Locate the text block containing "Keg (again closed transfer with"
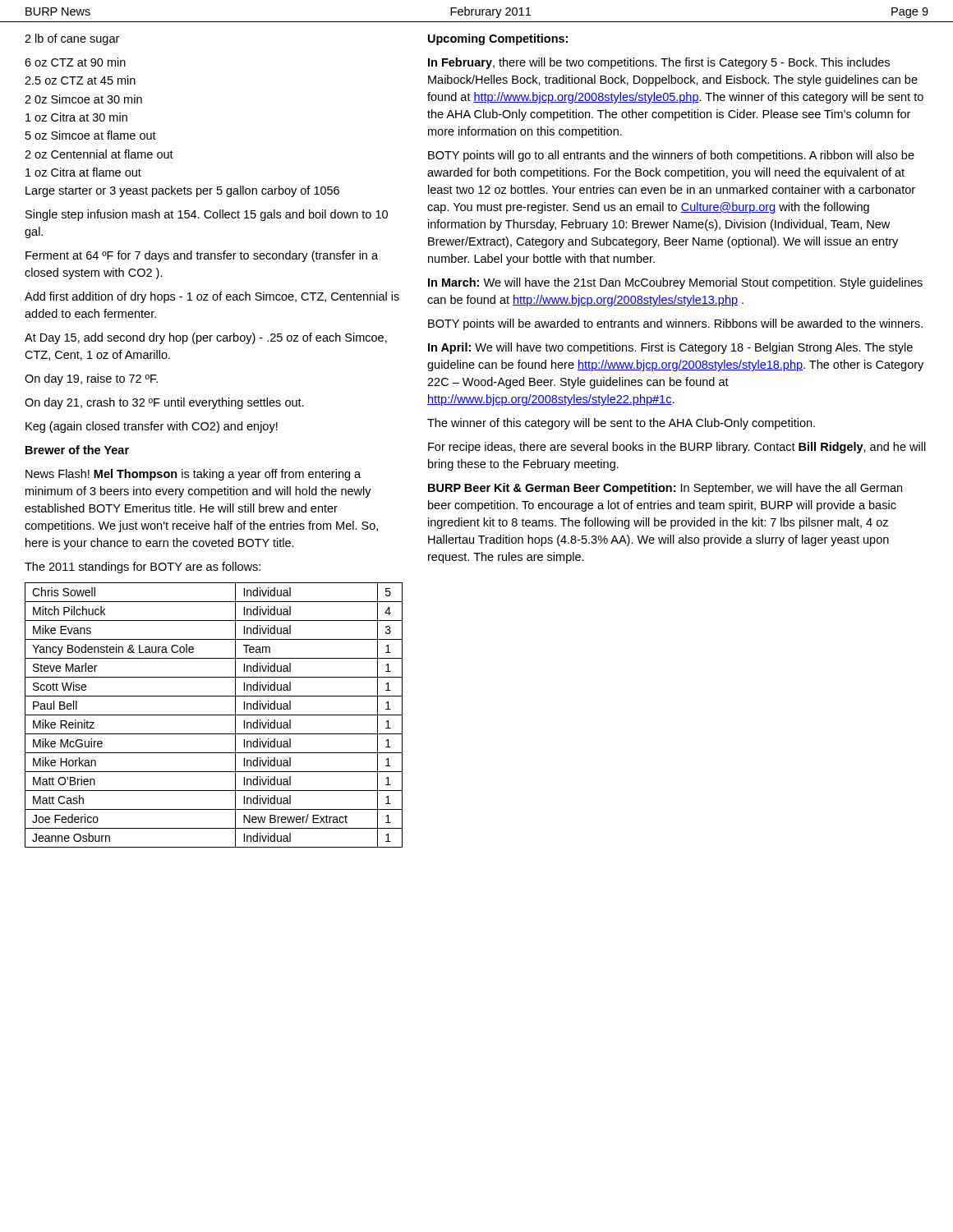The height and width of the screenshot is (1232, 953). [214, 427]
